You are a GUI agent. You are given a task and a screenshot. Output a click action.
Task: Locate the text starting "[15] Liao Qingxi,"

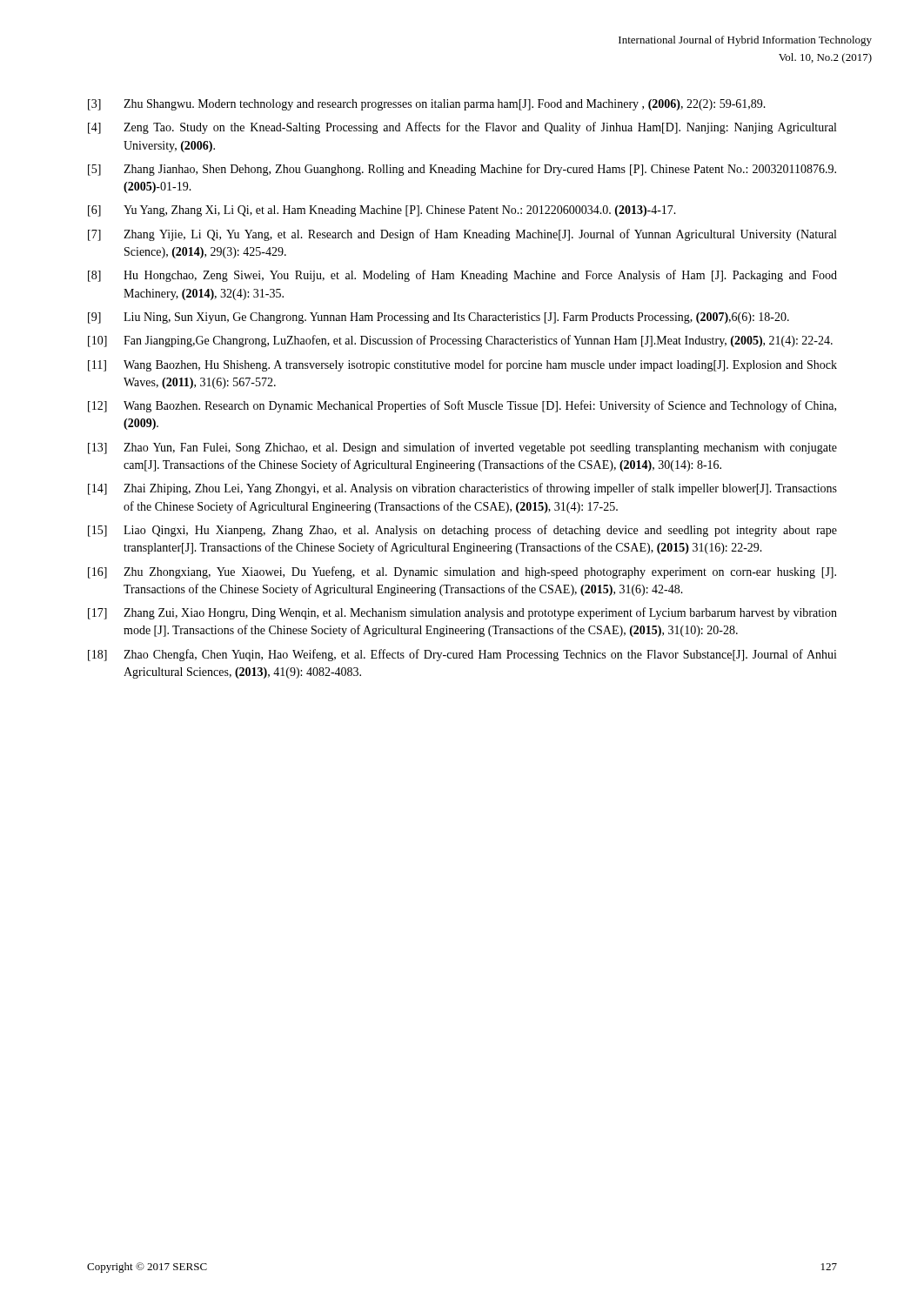click(462, 540)
